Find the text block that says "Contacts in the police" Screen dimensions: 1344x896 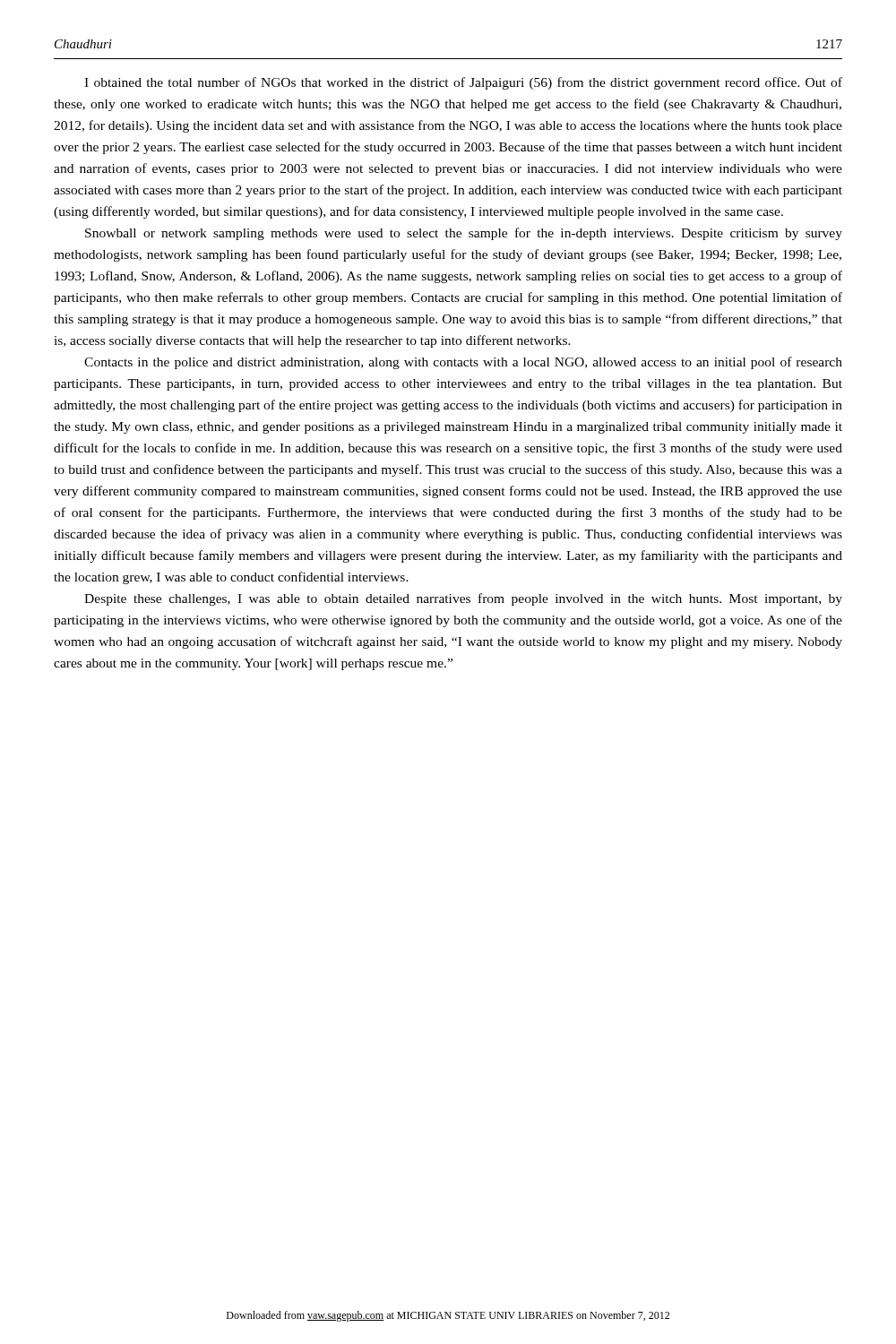(x=448, y=470)
